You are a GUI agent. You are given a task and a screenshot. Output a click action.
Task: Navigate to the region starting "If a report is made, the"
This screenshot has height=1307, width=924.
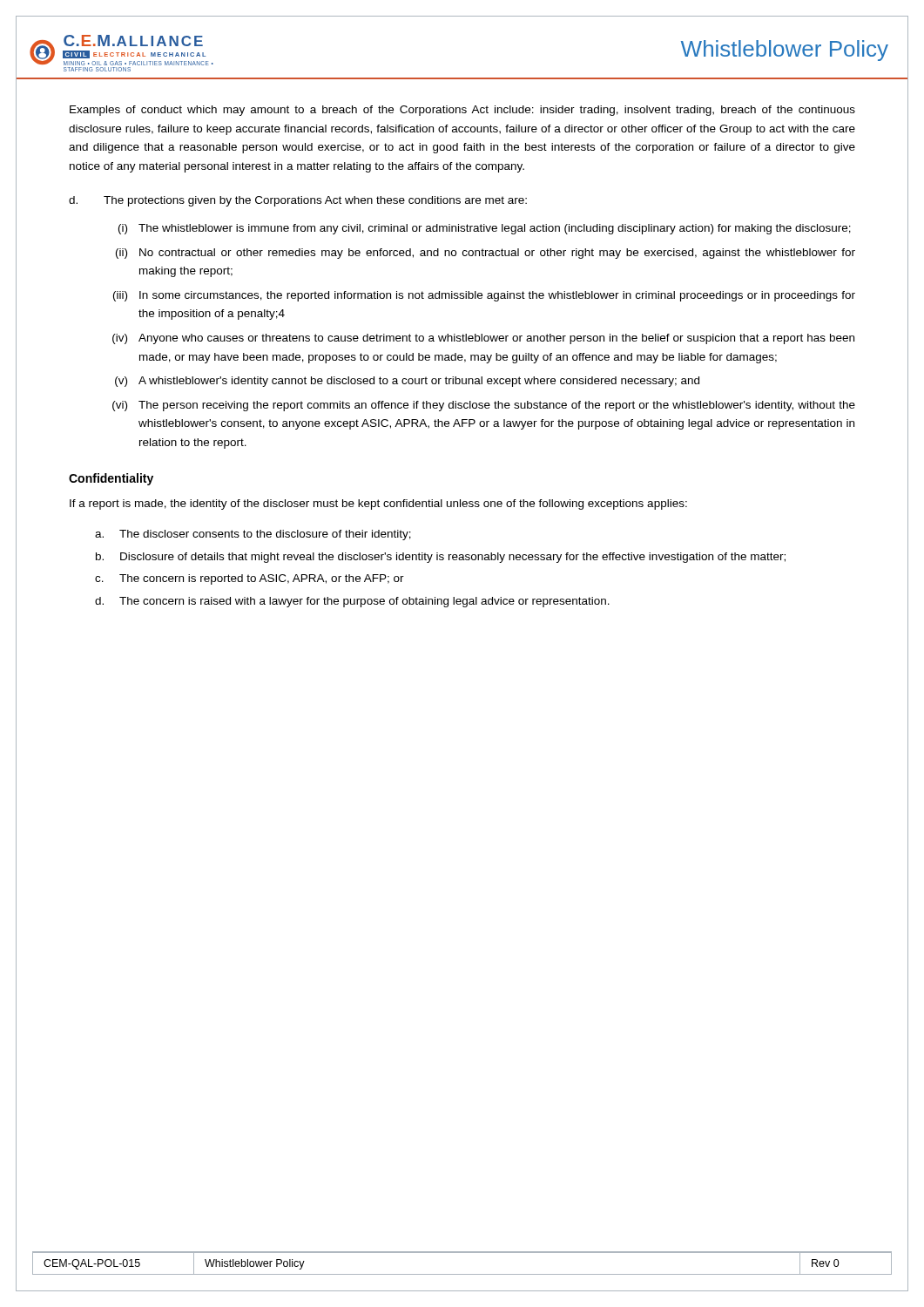378,503
